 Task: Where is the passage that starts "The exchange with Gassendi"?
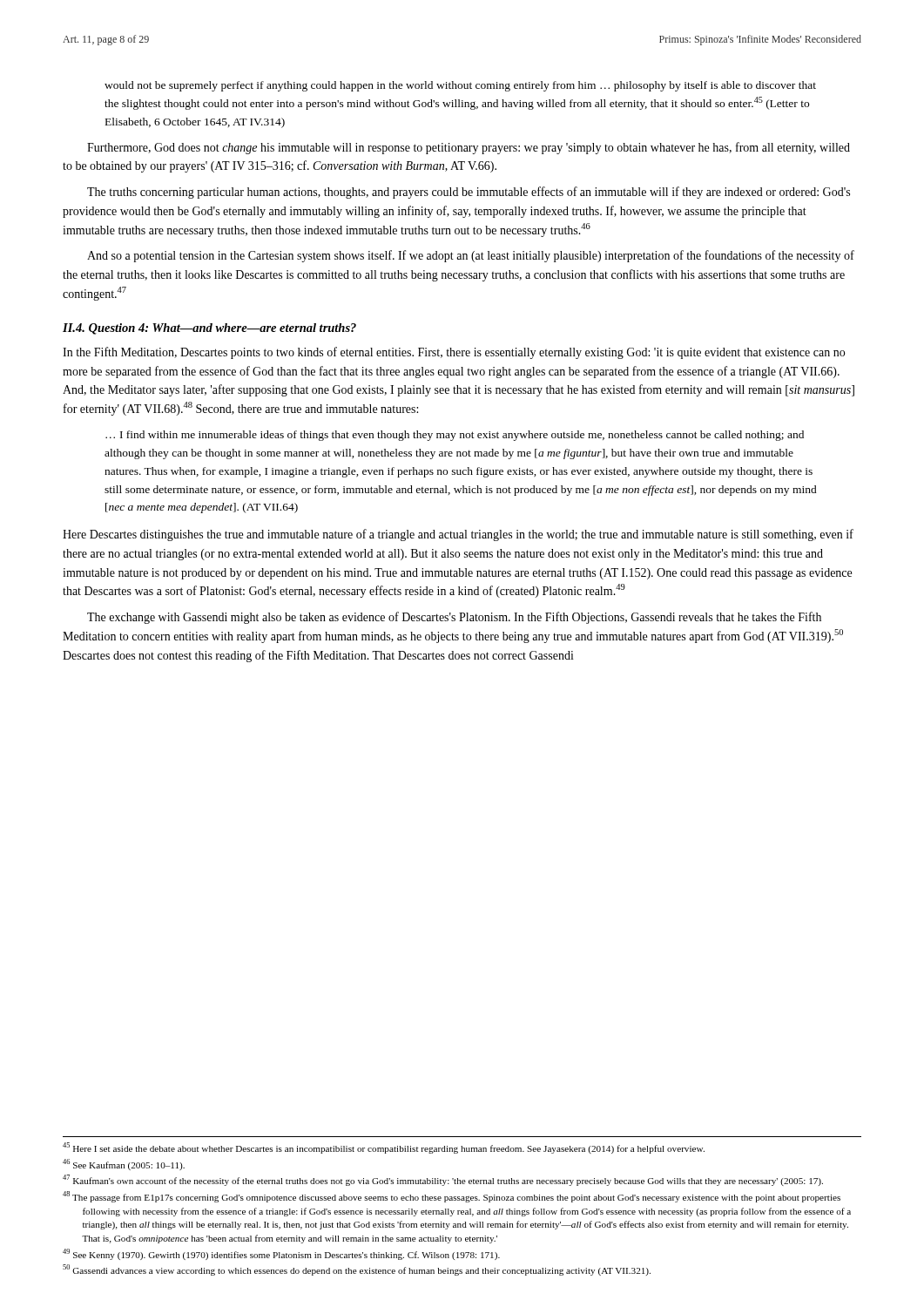pos(462,637)
